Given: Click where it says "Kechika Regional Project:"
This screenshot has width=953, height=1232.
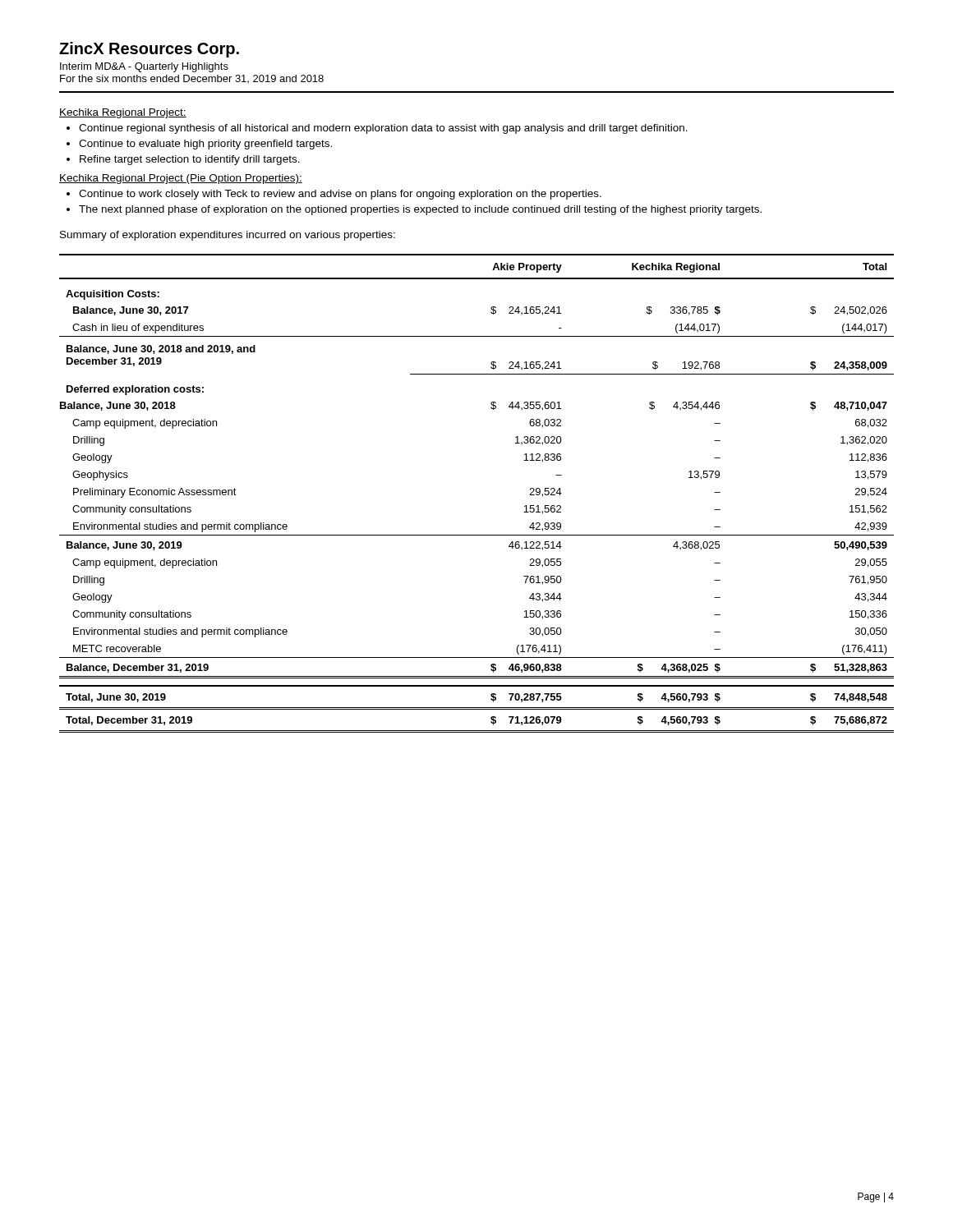Looking at the screenshot, I should (123, 112).
